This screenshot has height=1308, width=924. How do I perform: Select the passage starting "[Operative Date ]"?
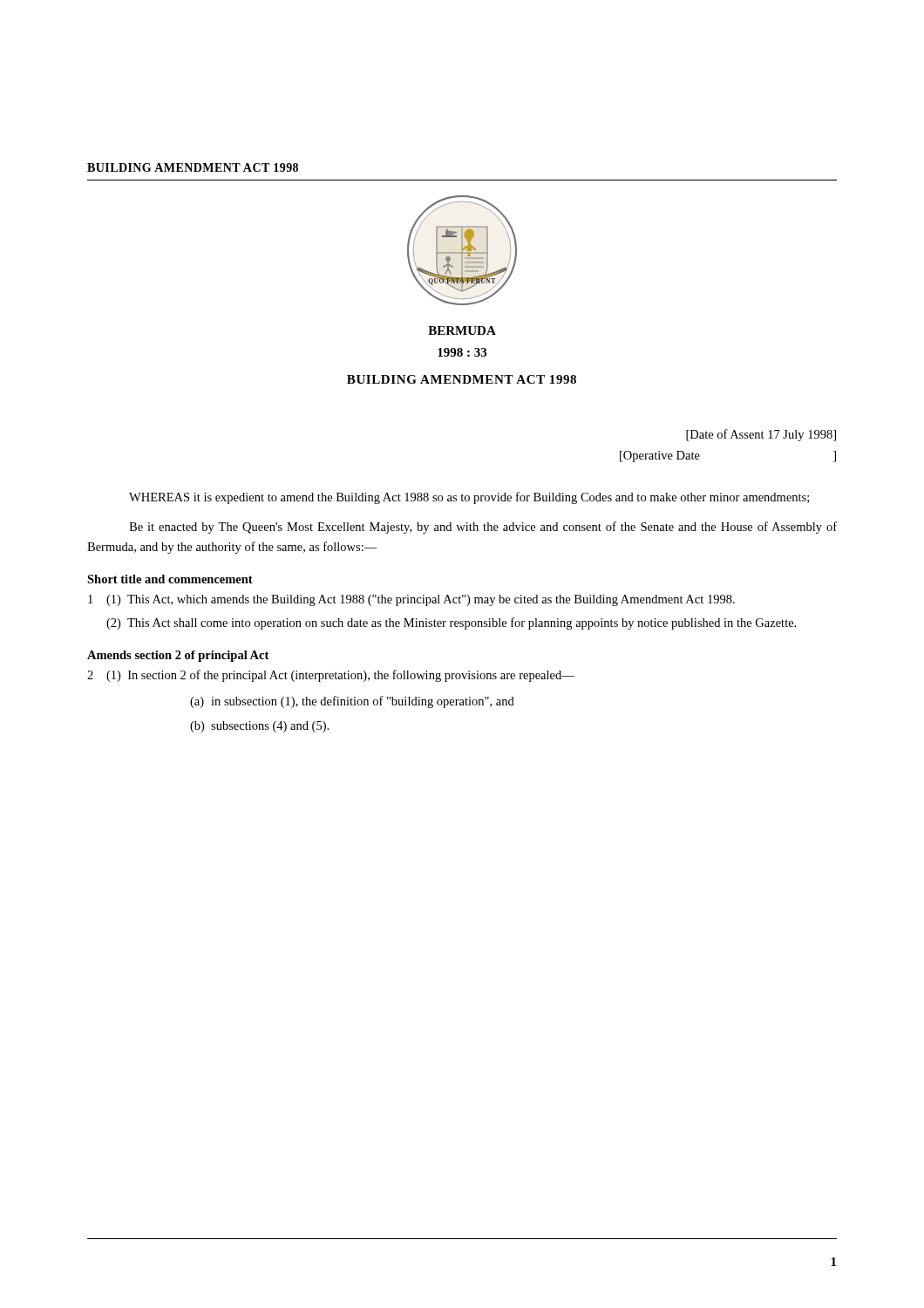point(663,456)
